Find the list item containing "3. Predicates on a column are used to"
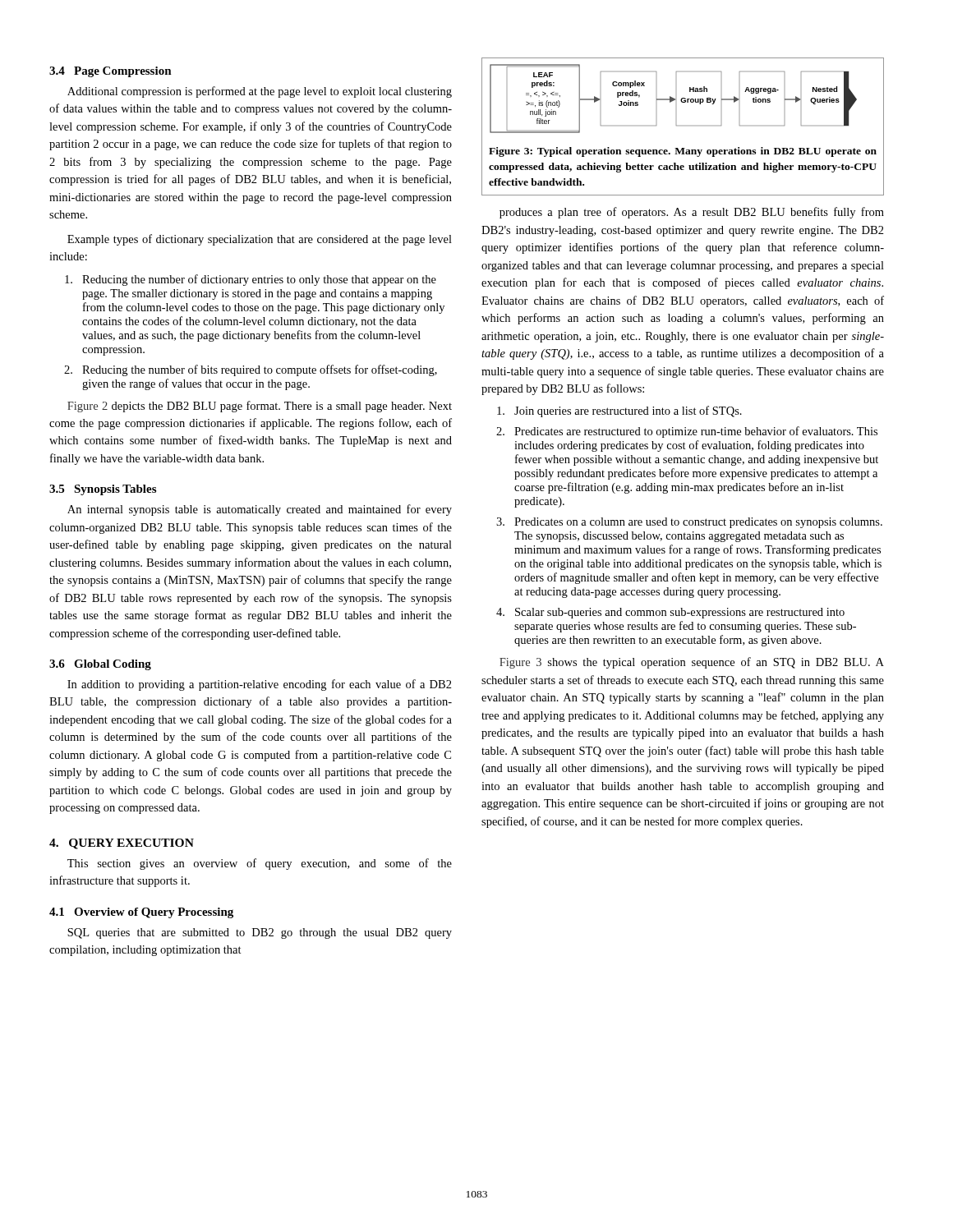The image size is (953, 1232). coord(690,557)
